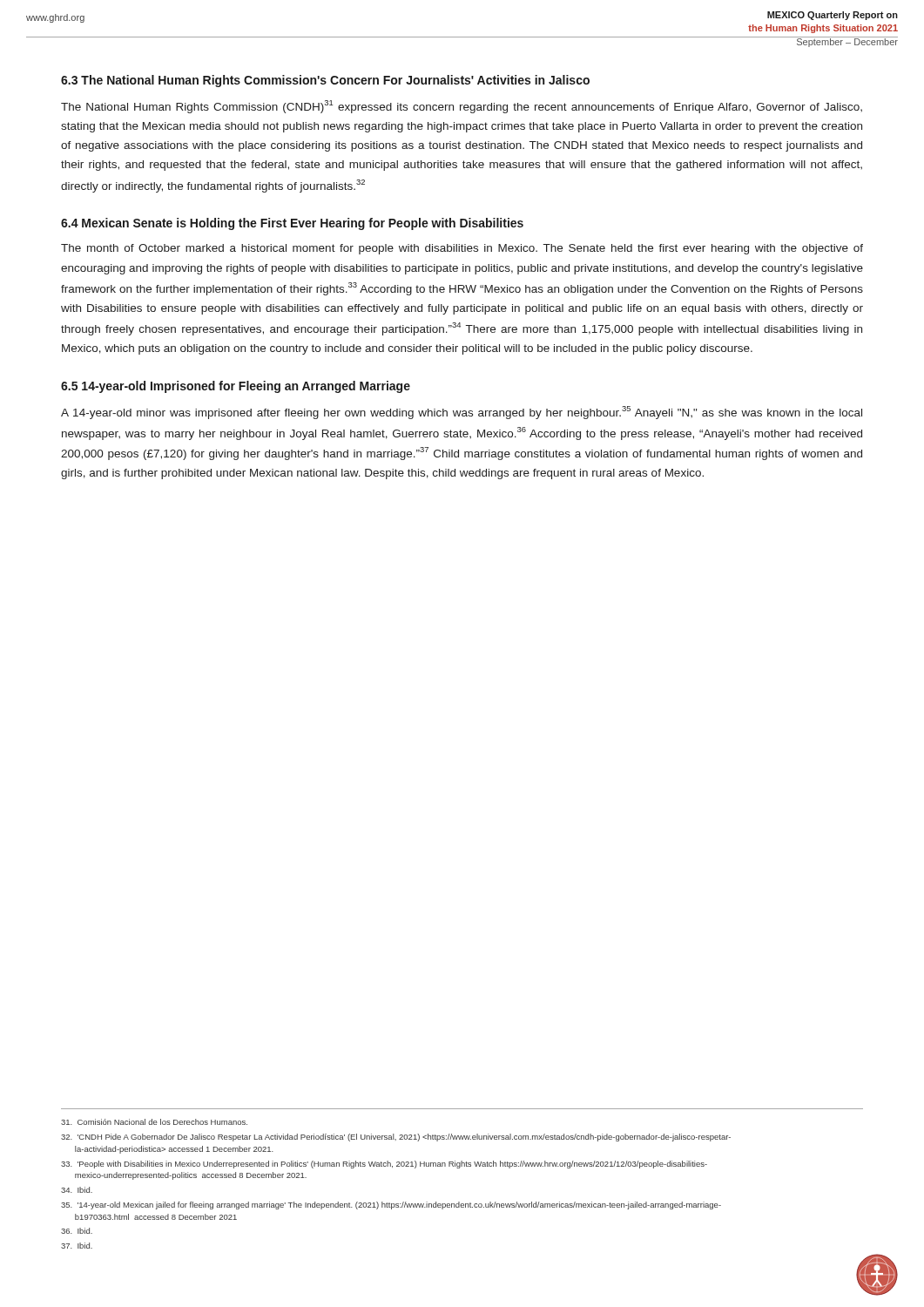Find the text block starting "The month of October marked a"
Viewport: 924px width, 1307px height.
tap(462, 298)
